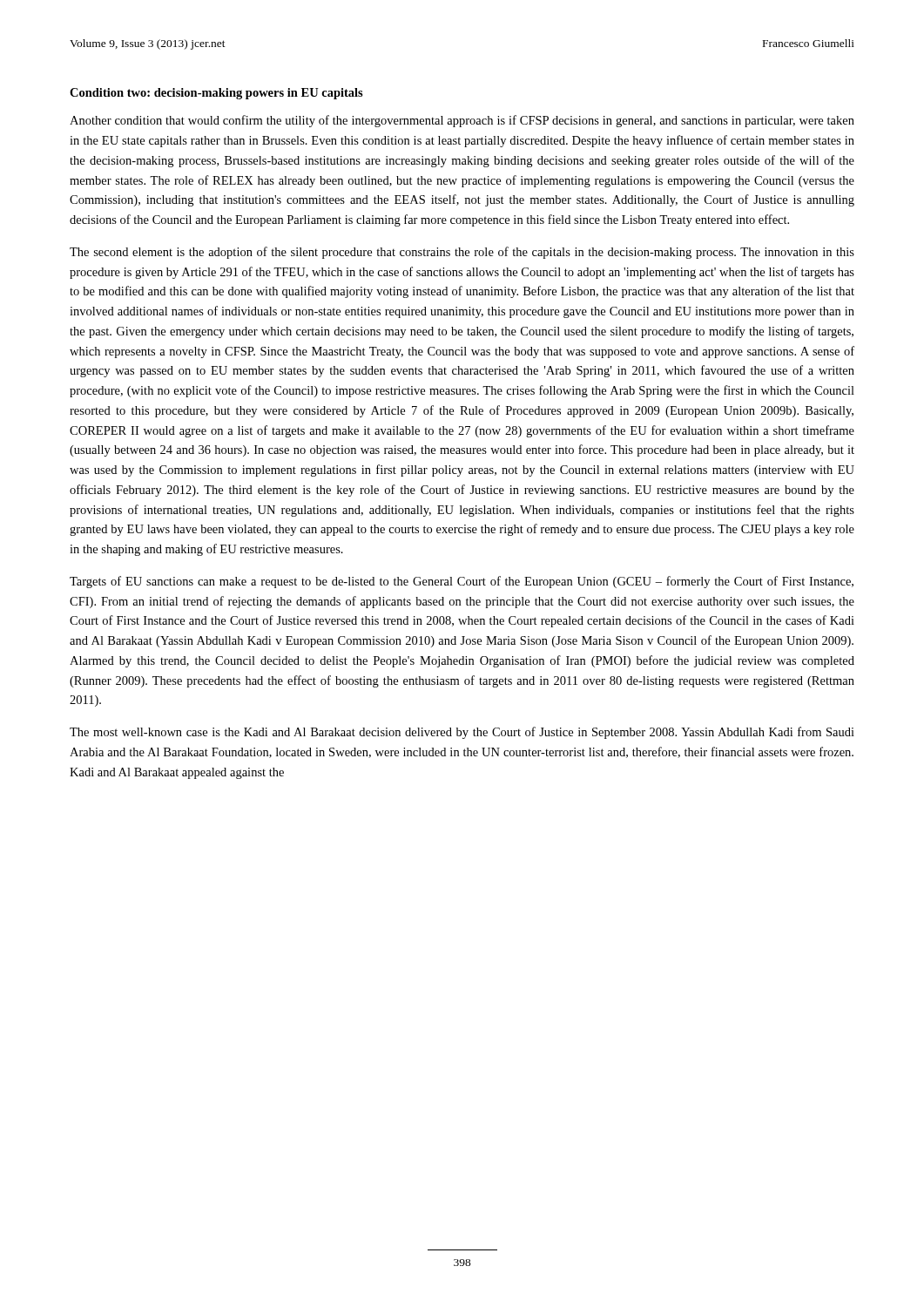This screenshot has width=924, height=1307.
Task: Find the text block that reads "The most well-known case is the Kadi and"
Action: coord(462,752)
